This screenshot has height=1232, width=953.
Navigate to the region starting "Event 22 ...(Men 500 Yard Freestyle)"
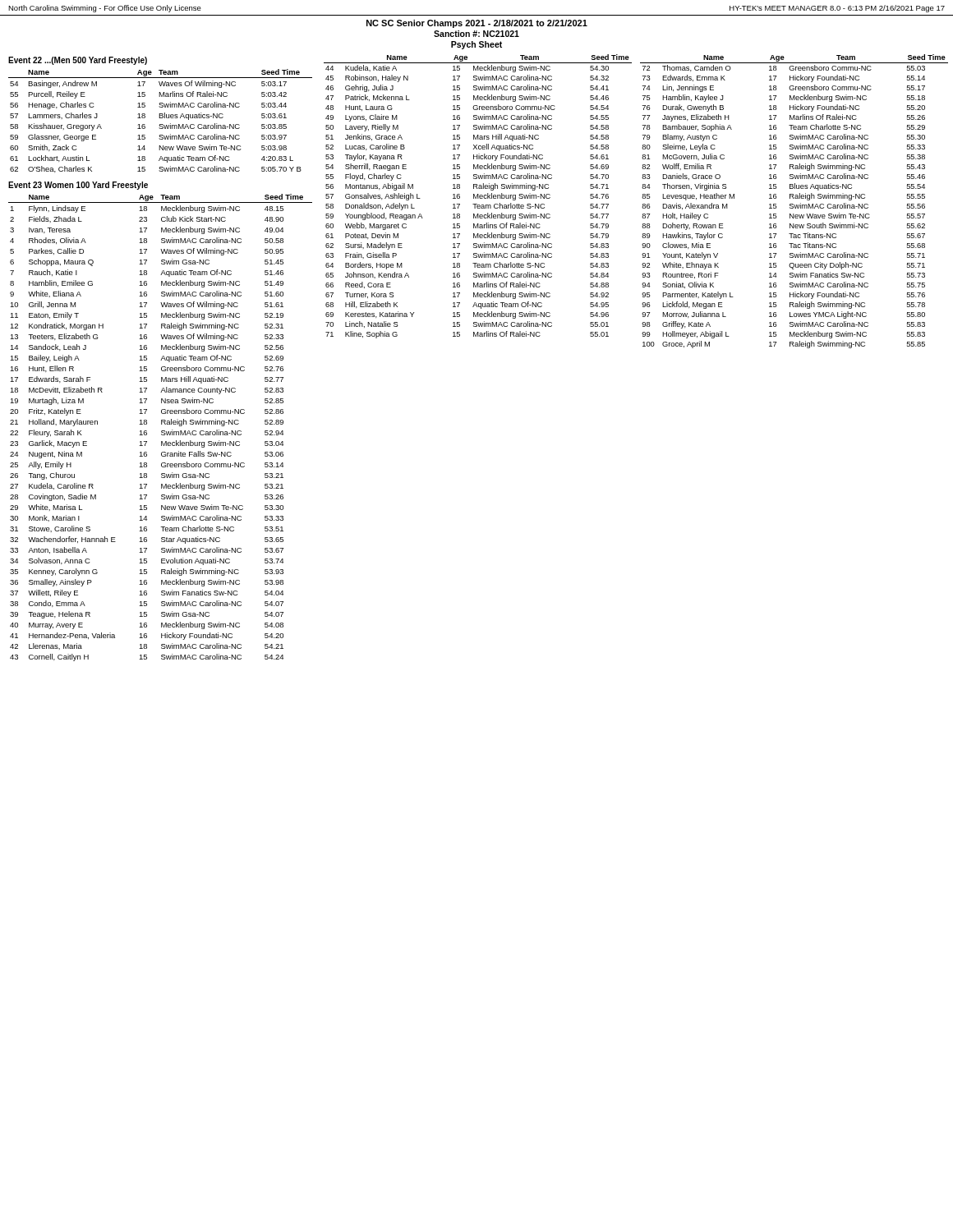[78, 60]
